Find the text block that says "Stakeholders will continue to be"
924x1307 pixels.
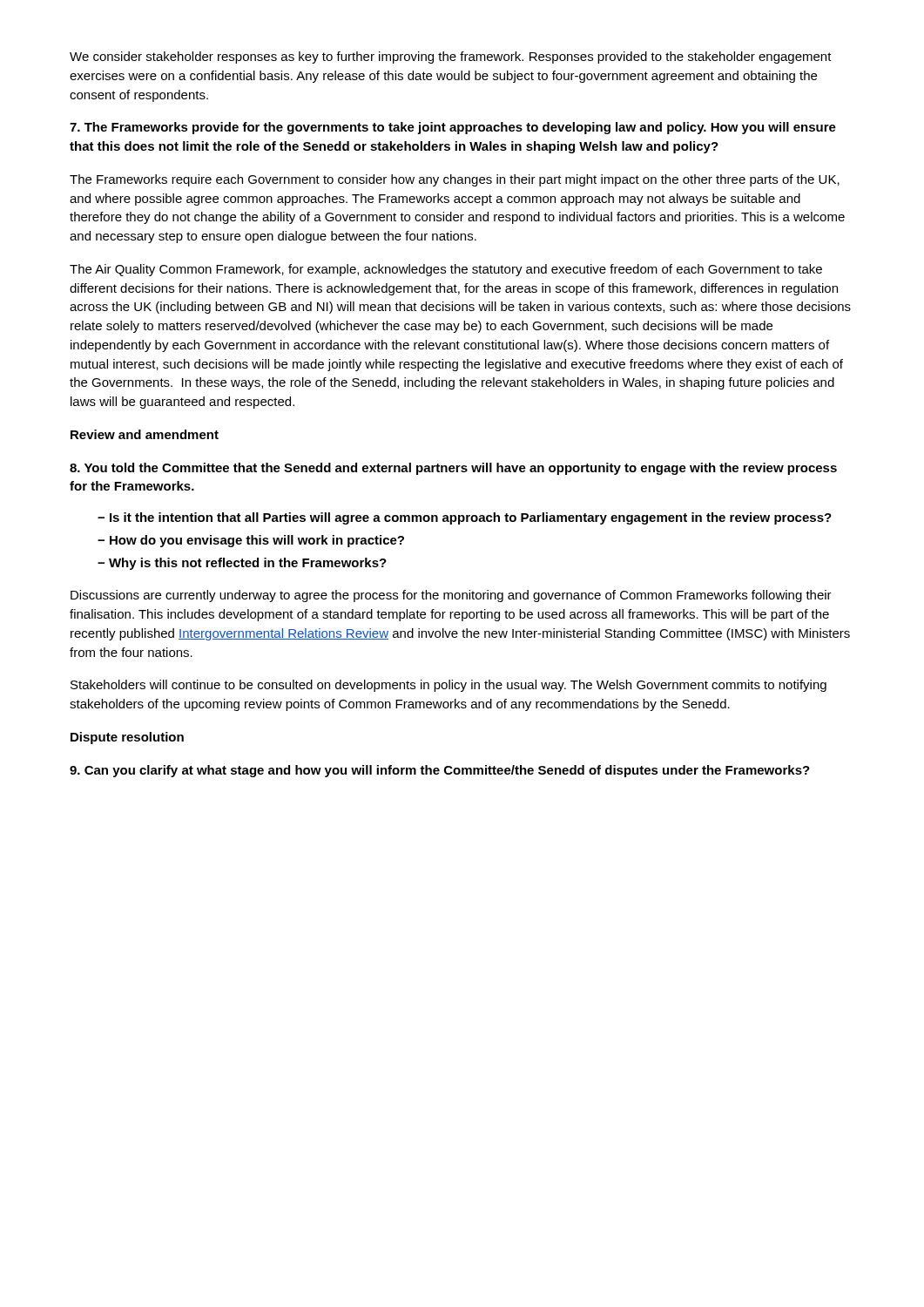tap(462, 694)
